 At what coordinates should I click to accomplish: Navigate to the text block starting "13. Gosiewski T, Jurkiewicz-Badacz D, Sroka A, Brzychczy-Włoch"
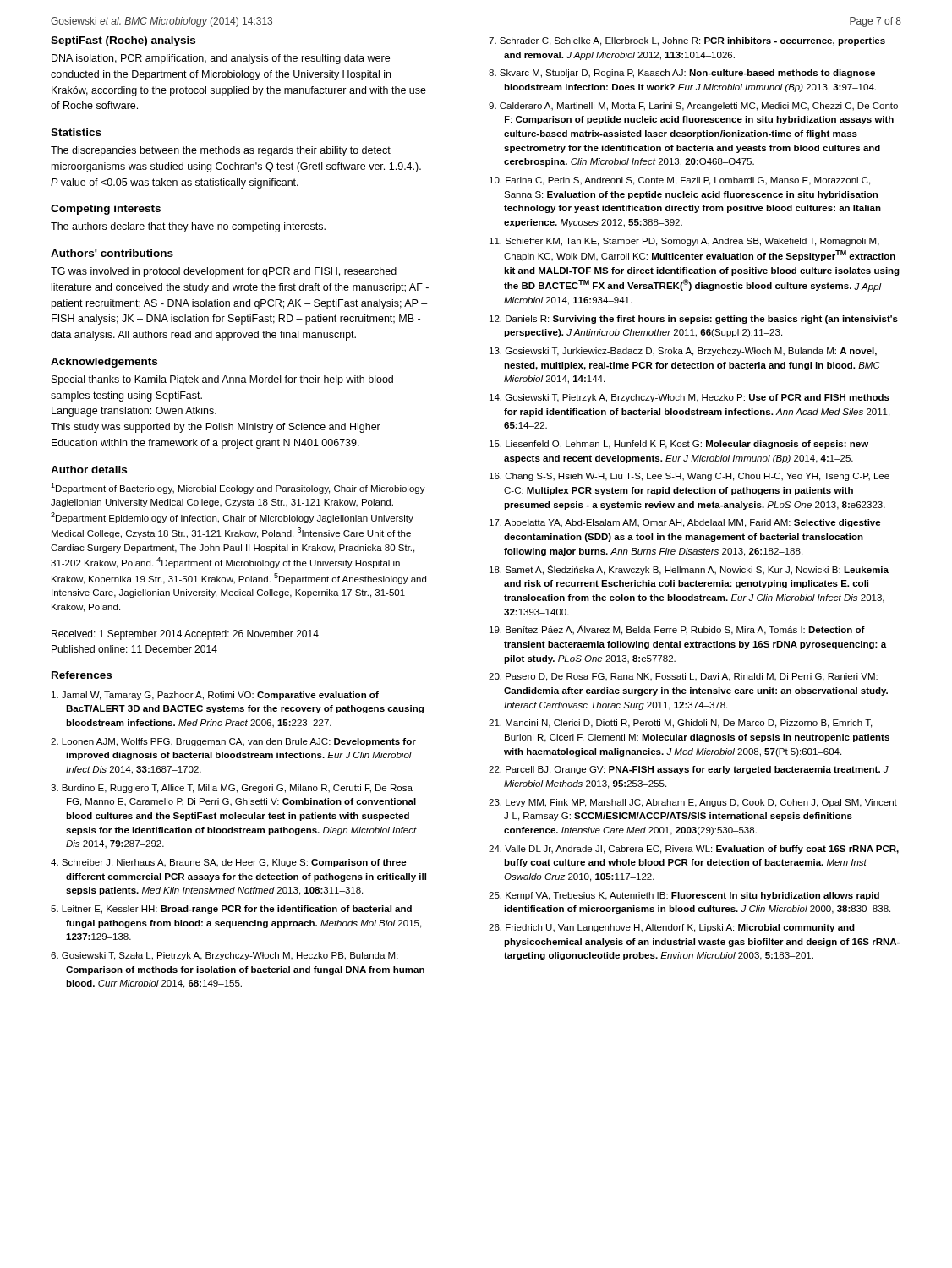coord(684,365)
